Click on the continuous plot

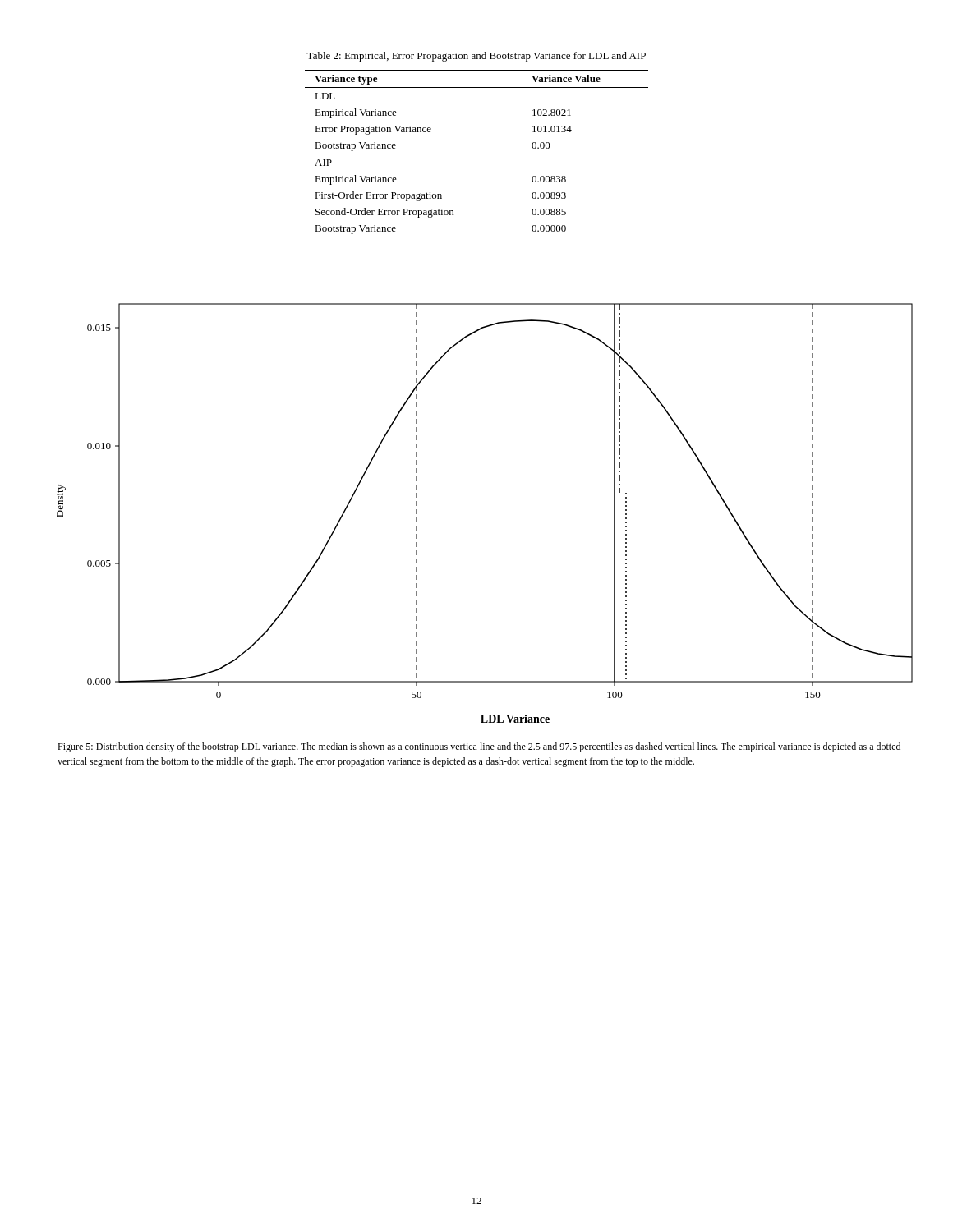pos(487,513)
